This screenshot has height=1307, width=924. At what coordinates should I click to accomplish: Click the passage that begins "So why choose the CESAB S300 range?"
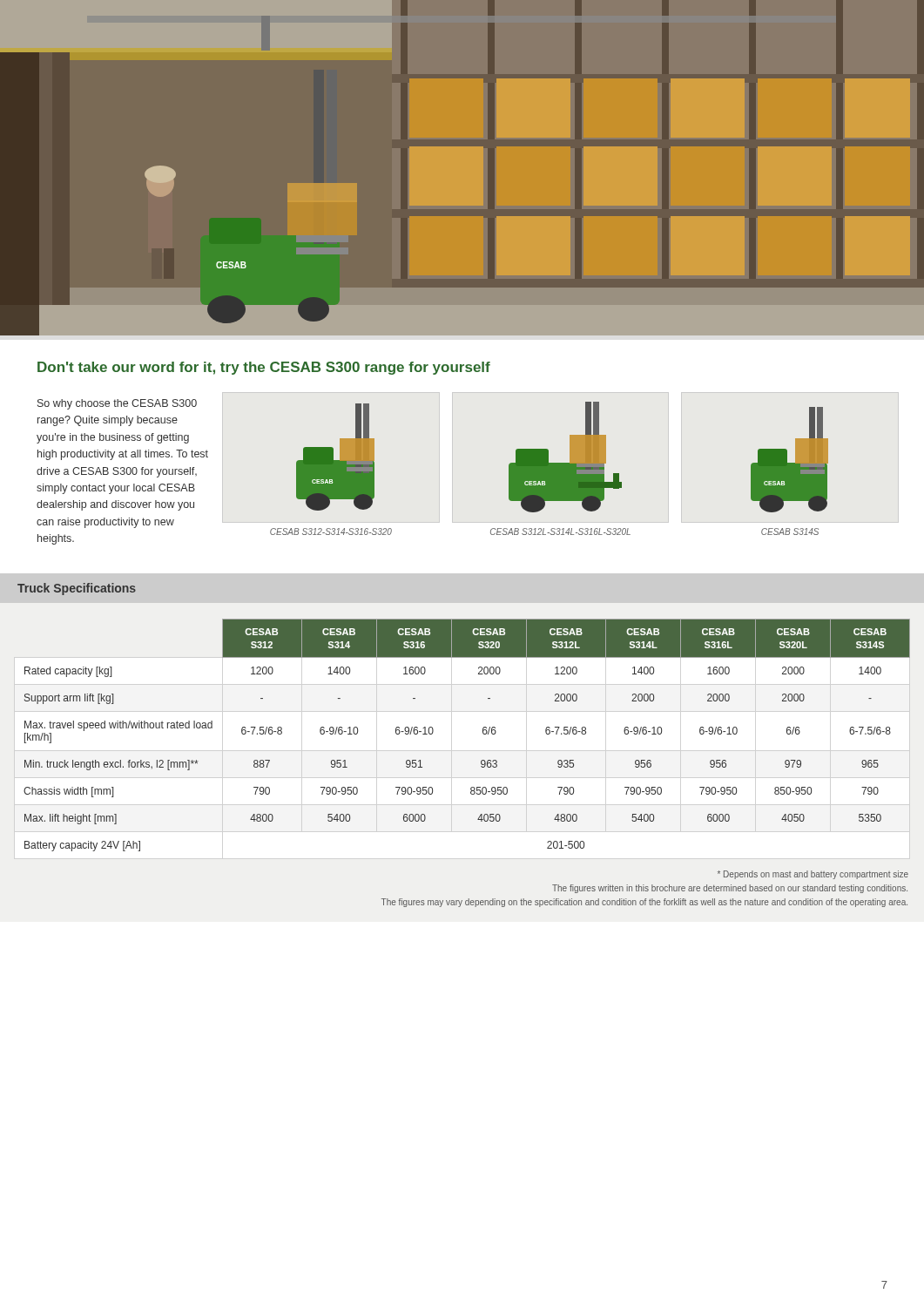(122, 471)
